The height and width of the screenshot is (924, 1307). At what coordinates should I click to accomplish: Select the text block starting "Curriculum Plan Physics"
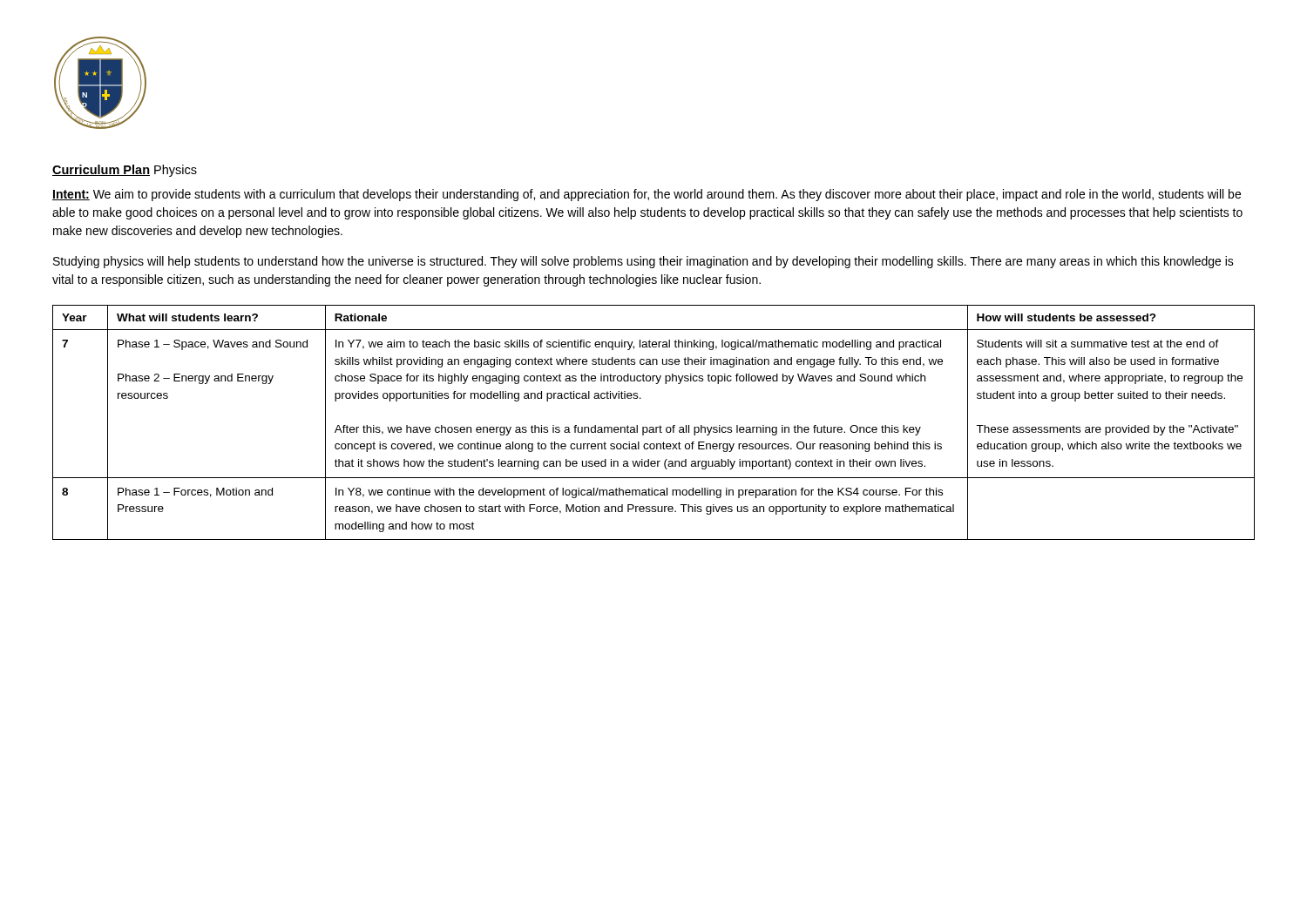coord(125,170)
